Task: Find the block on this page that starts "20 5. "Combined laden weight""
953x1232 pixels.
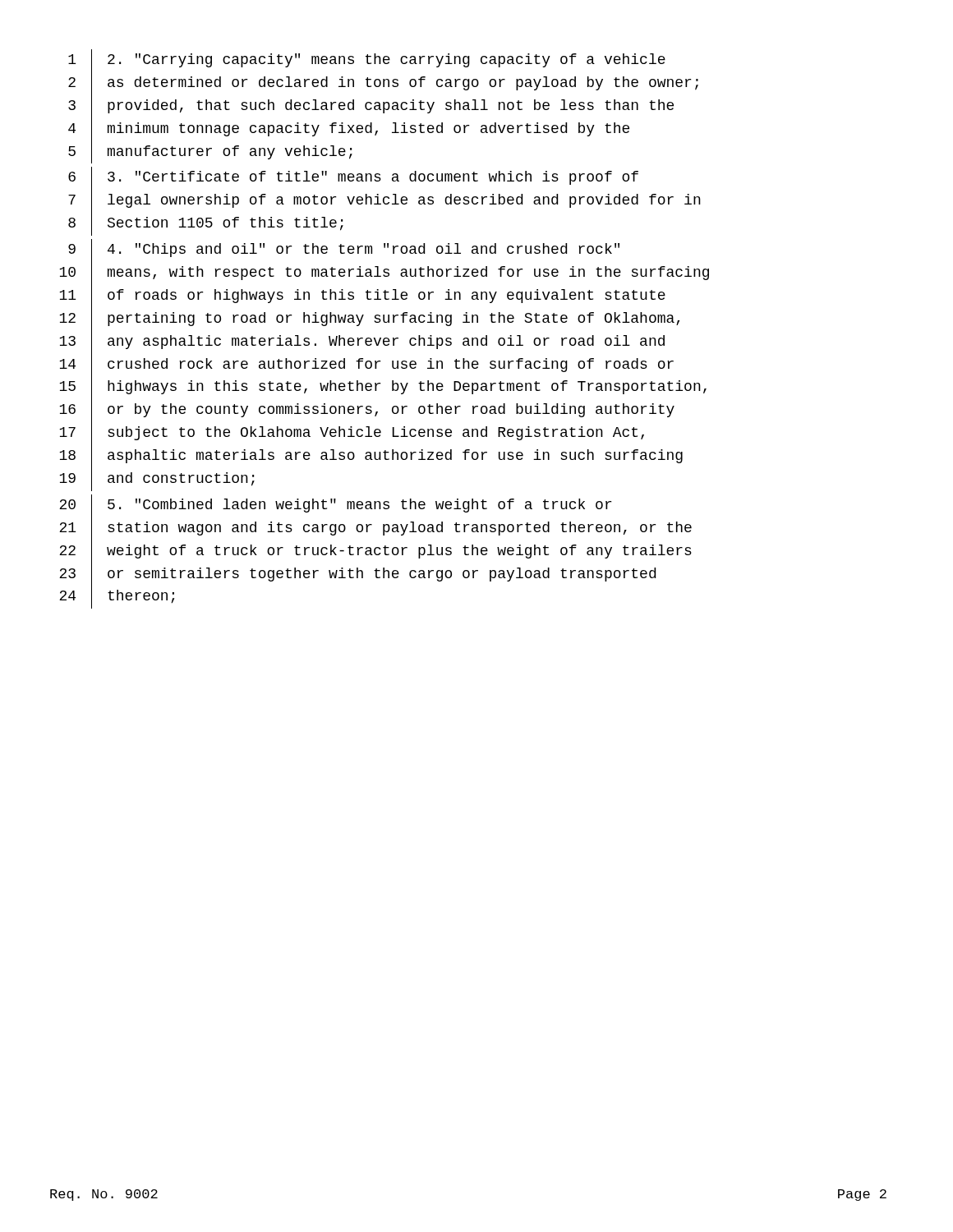Action: point(468,552)
